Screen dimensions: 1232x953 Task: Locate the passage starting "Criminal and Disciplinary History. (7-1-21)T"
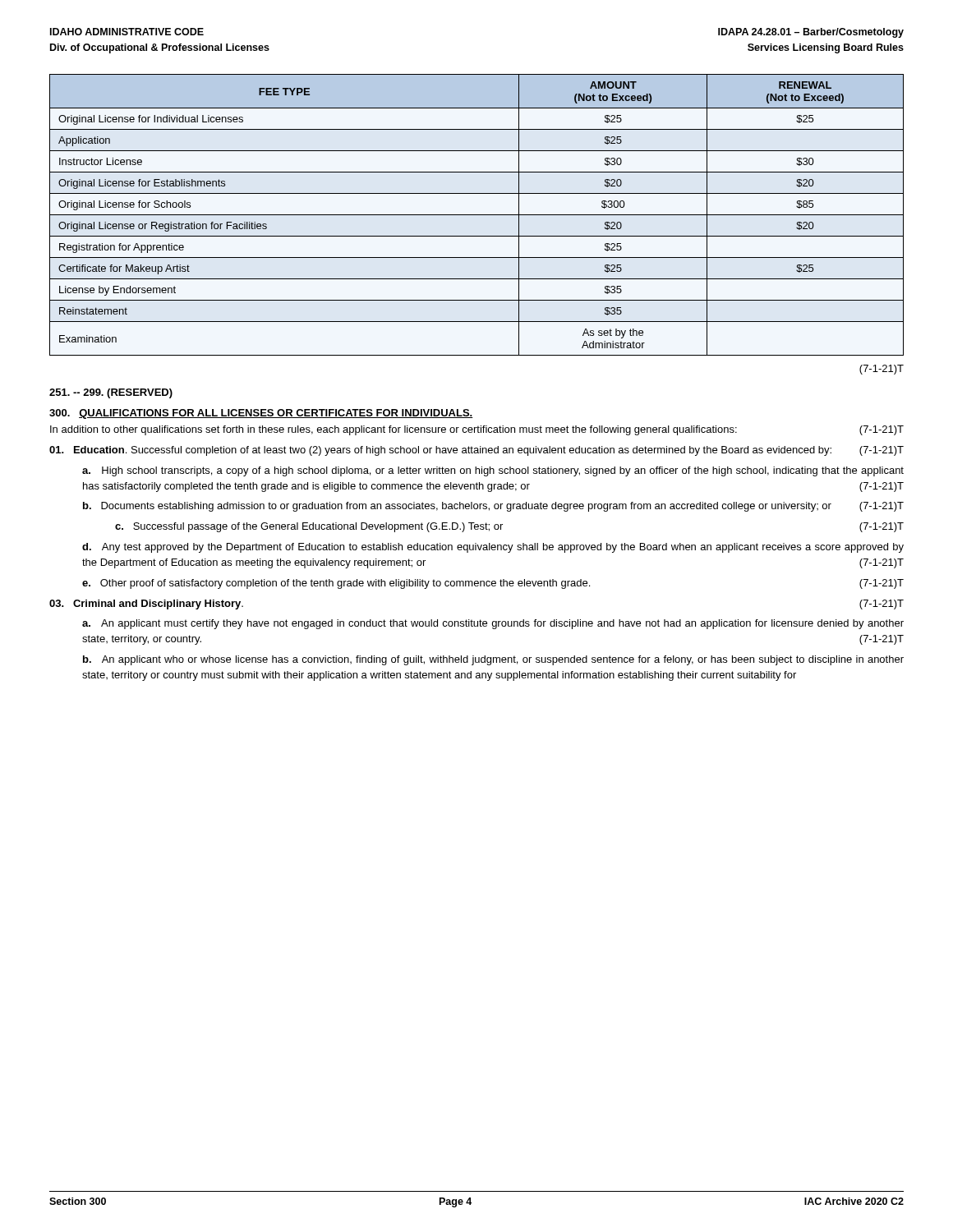(x=146, y=605)
